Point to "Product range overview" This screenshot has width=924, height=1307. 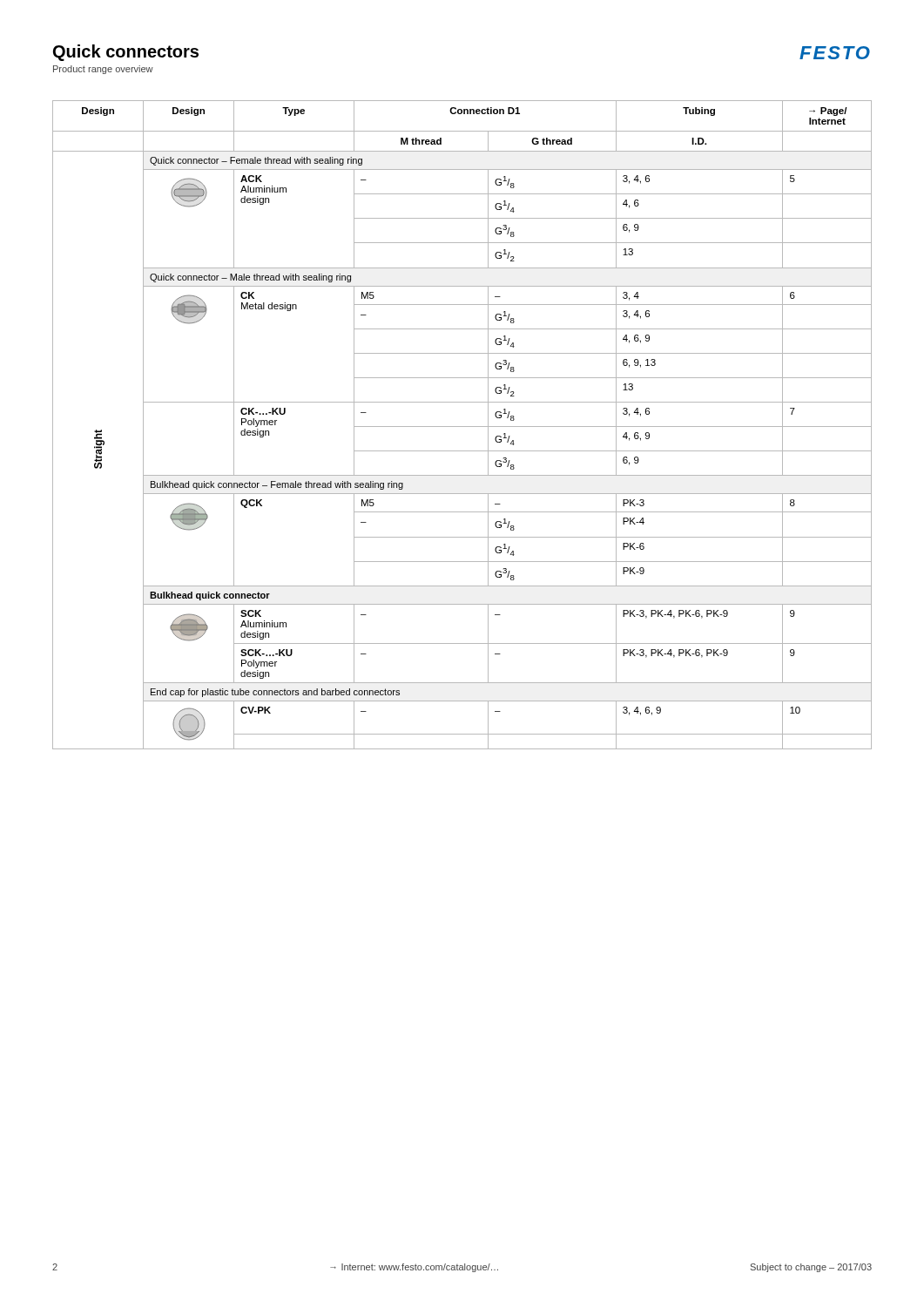coord(103,69)
